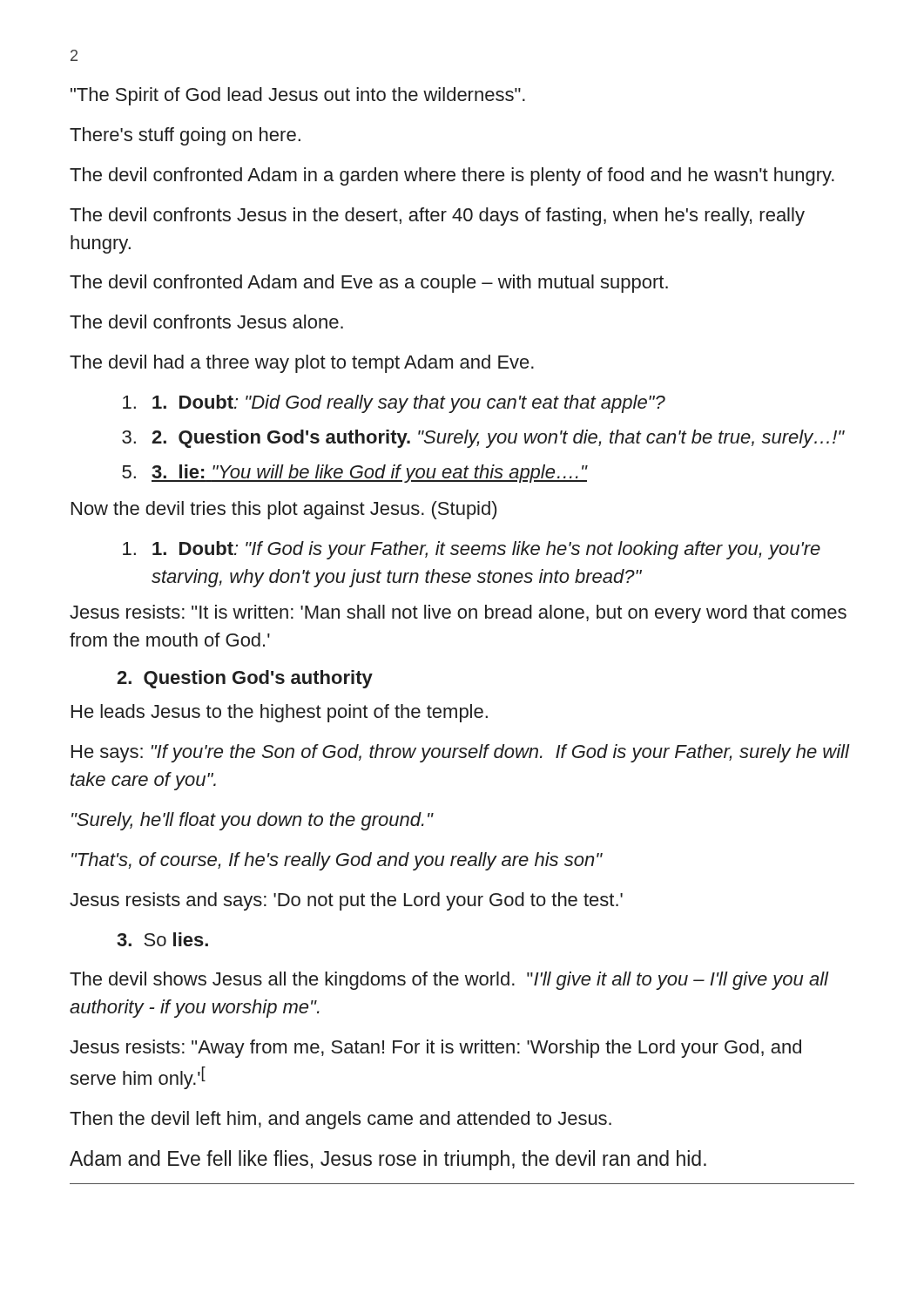Select the text starting "Jesus resists: "Away from me, Satan! For it"
Image resolution: width=924 pixels, height=1307 pixels.
coord(462,1063)
